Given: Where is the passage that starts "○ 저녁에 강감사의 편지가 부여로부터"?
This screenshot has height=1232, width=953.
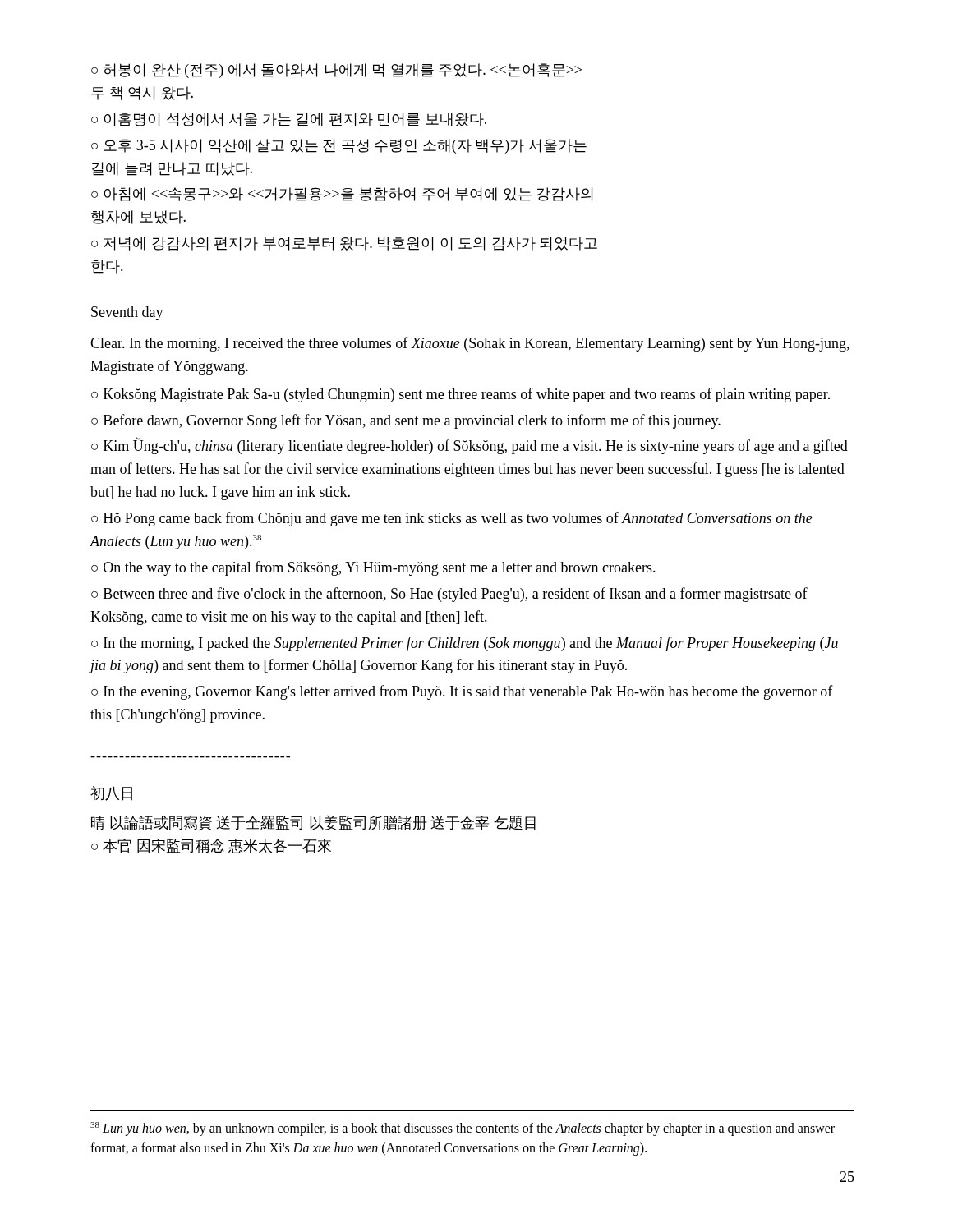Looking at the screenshot, I should pos(344,255).
